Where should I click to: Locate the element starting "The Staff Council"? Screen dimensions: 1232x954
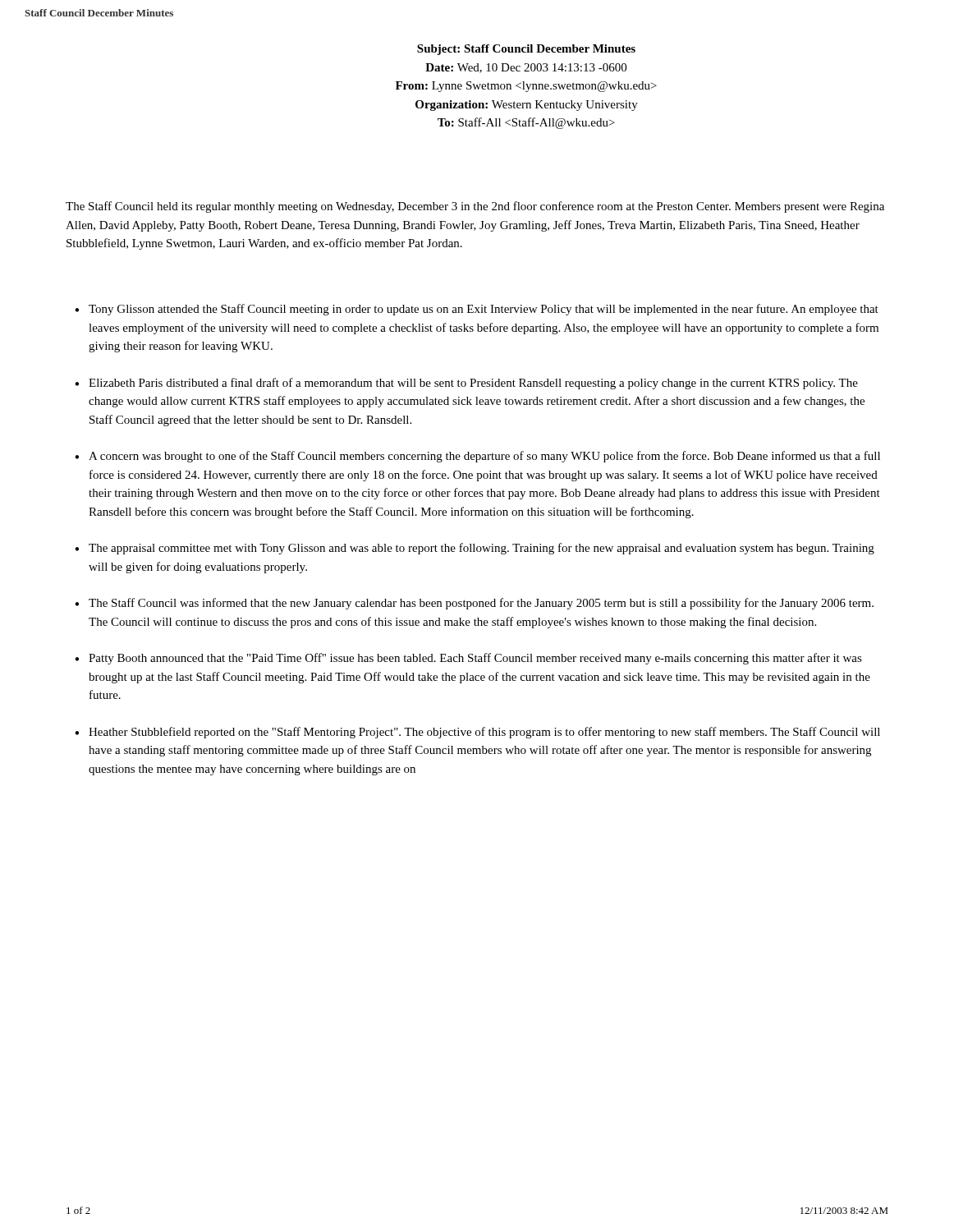point(475,225)
